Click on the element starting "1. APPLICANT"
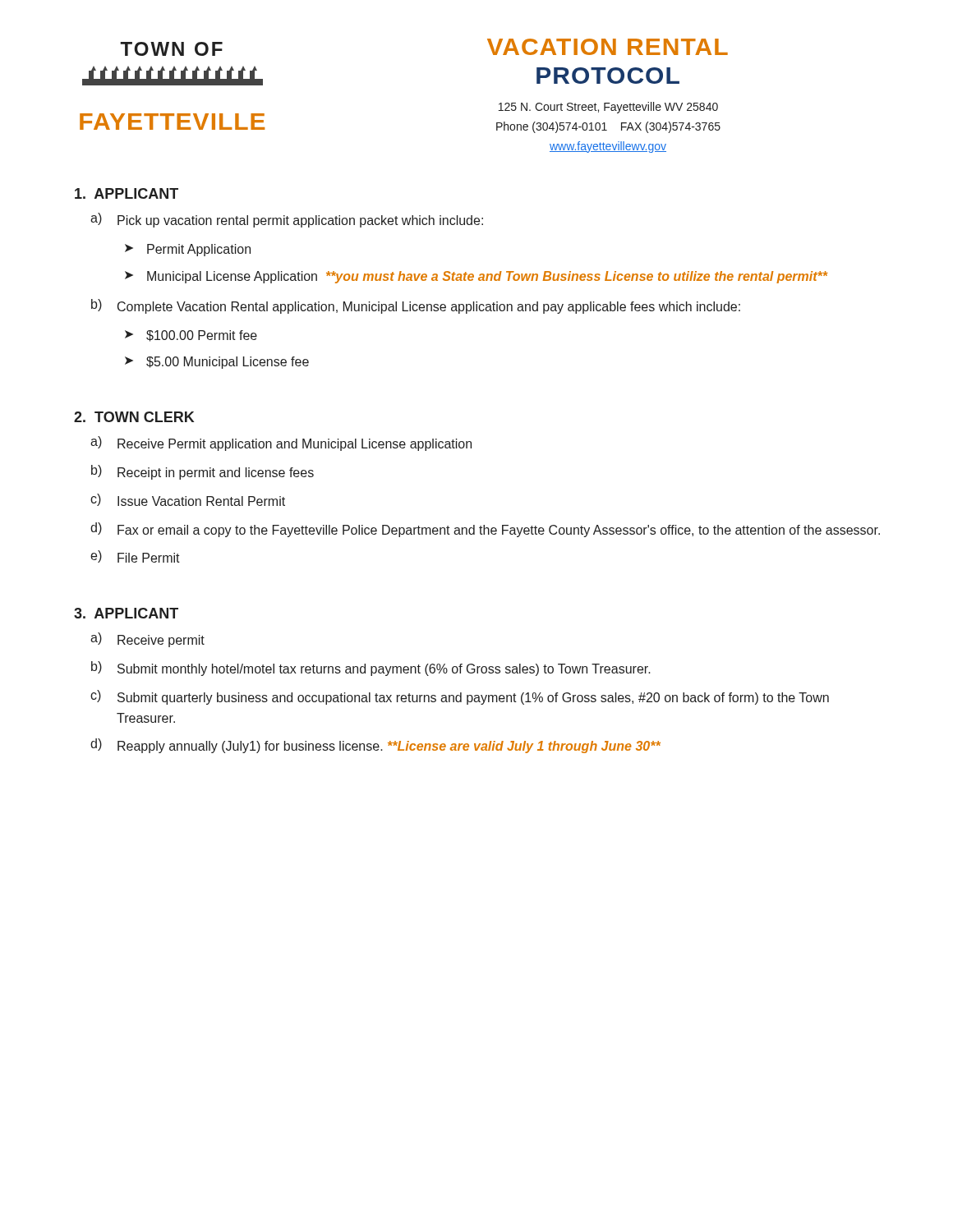The image size is (953, 1232). coord(126,194)
